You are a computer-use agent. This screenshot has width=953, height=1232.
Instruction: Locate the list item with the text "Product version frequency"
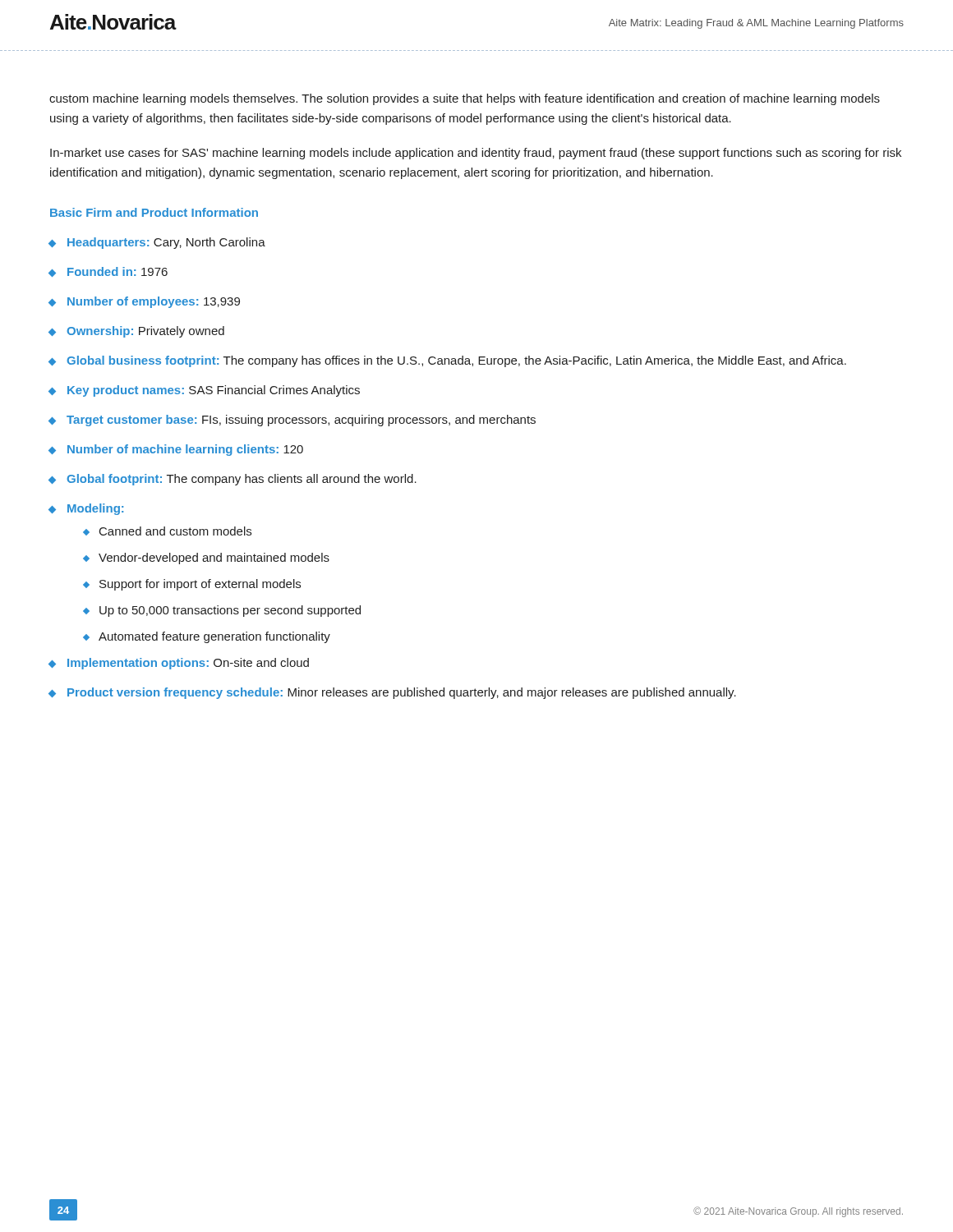click(393, 692)
